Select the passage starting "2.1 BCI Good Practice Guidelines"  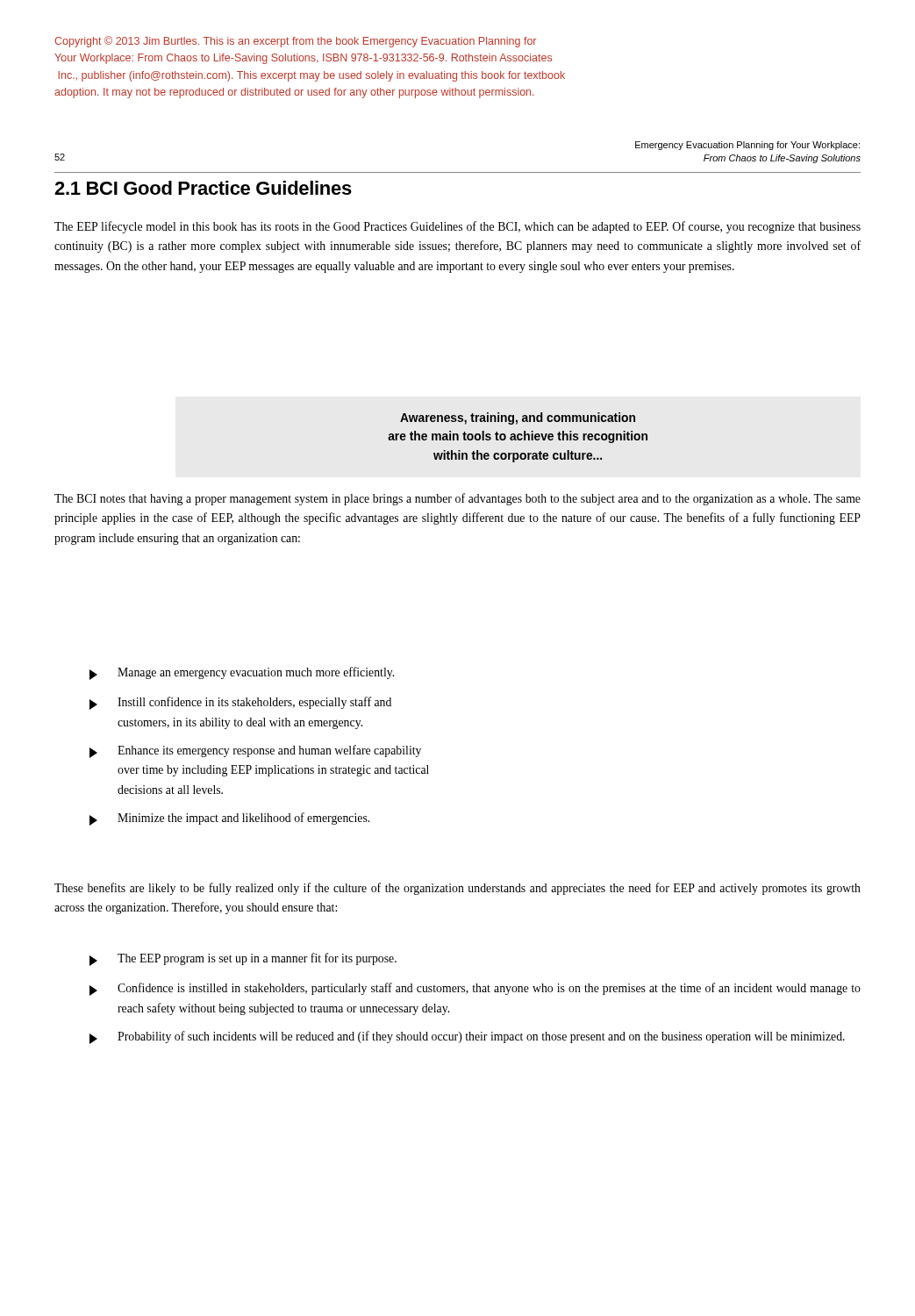[x=203, y=188]
